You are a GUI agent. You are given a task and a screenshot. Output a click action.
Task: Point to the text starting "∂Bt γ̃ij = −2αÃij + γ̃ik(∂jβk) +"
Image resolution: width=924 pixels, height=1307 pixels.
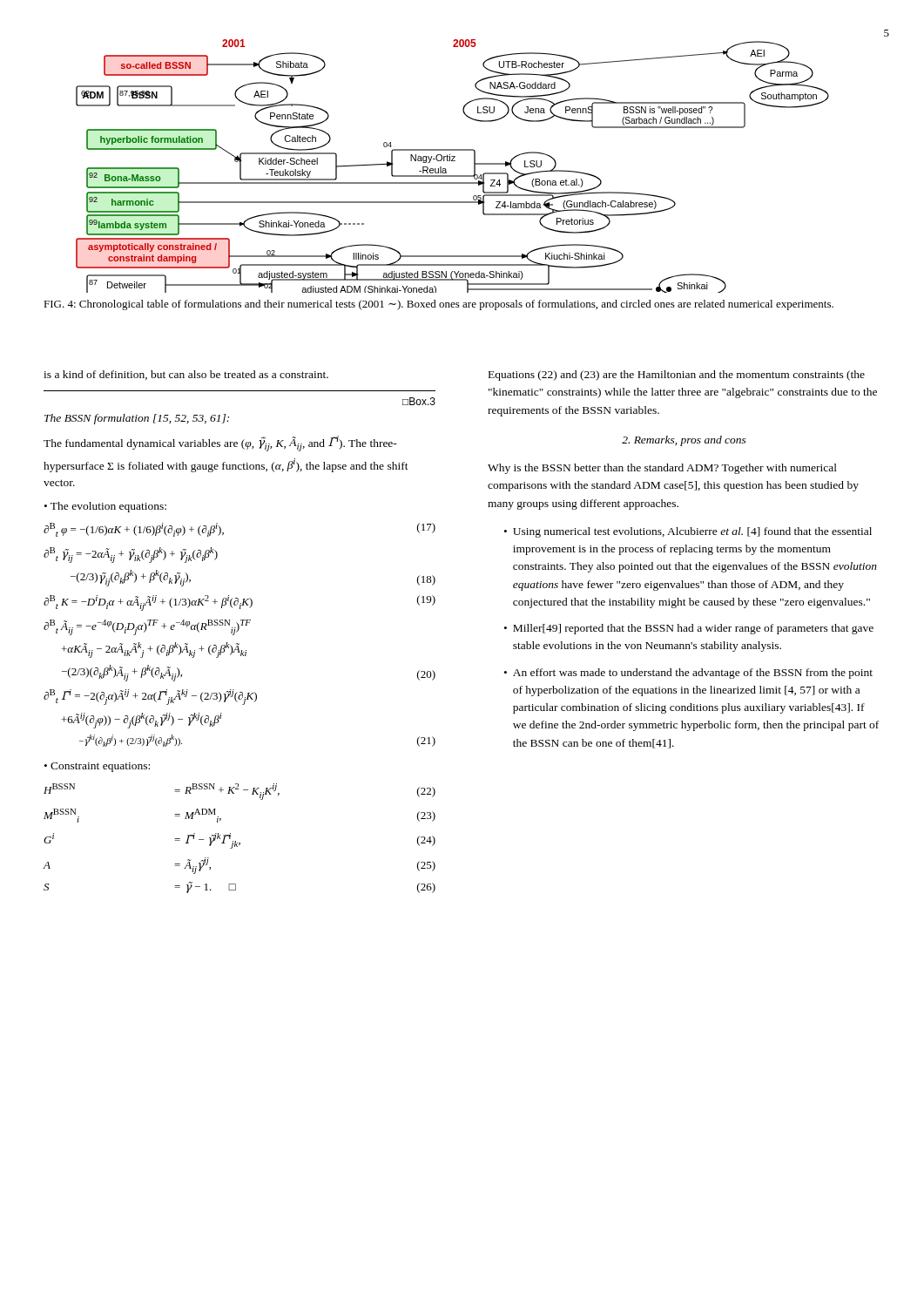click(x=131, y=555)
